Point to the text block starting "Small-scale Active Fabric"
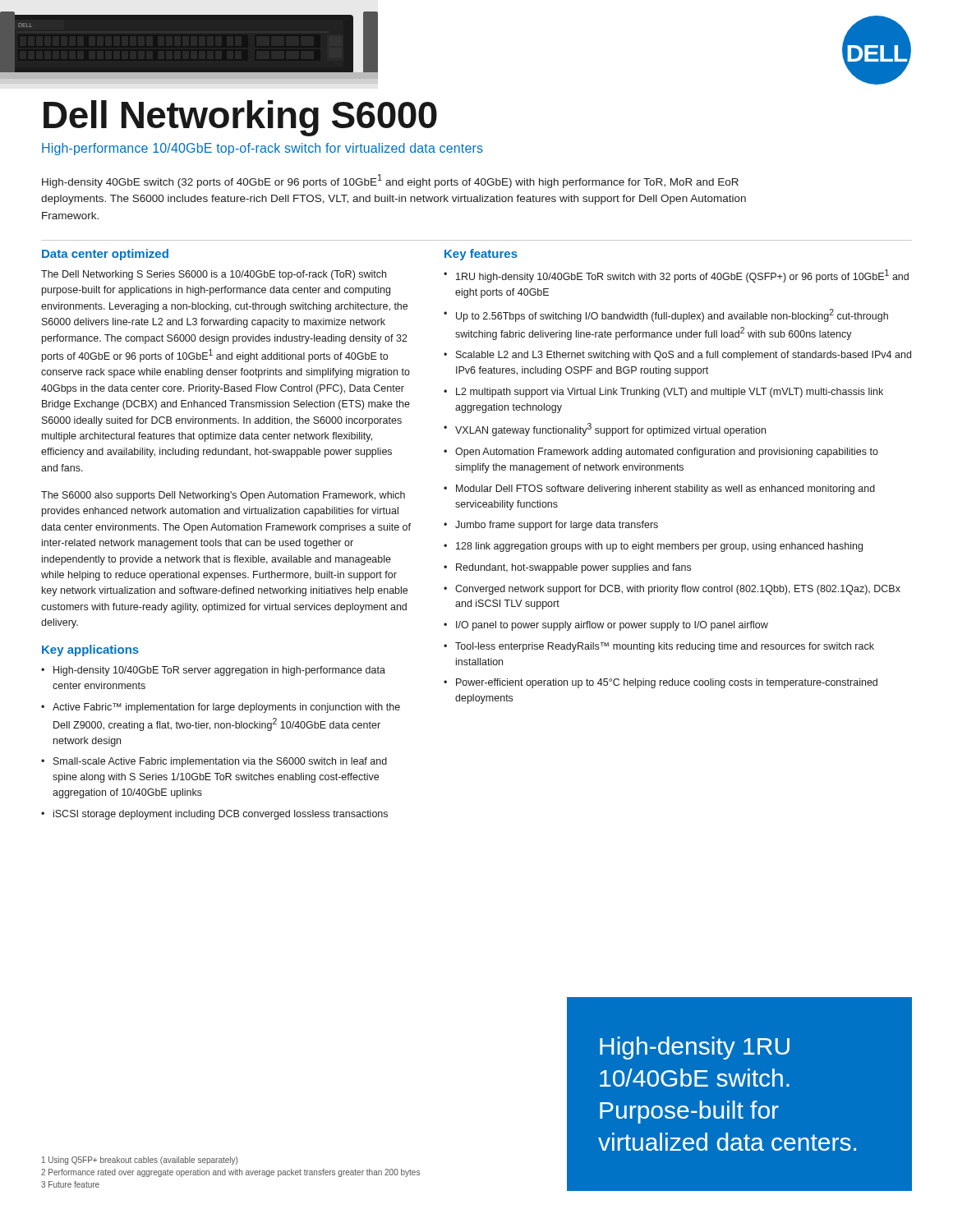Viewport: 953px width, 1232px height. tap(220, 777)
